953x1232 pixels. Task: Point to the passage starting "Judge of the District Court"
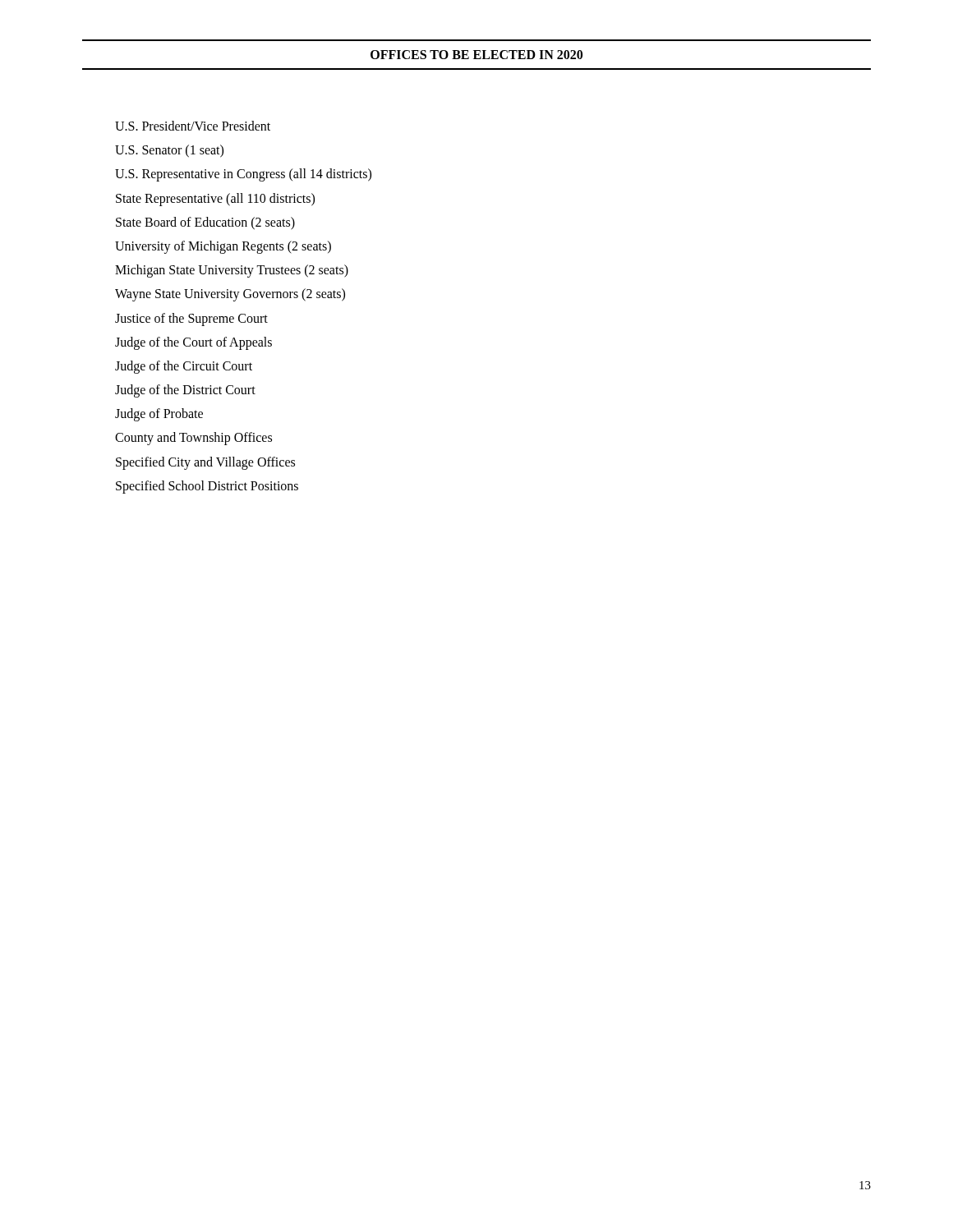tap(185, 390)
